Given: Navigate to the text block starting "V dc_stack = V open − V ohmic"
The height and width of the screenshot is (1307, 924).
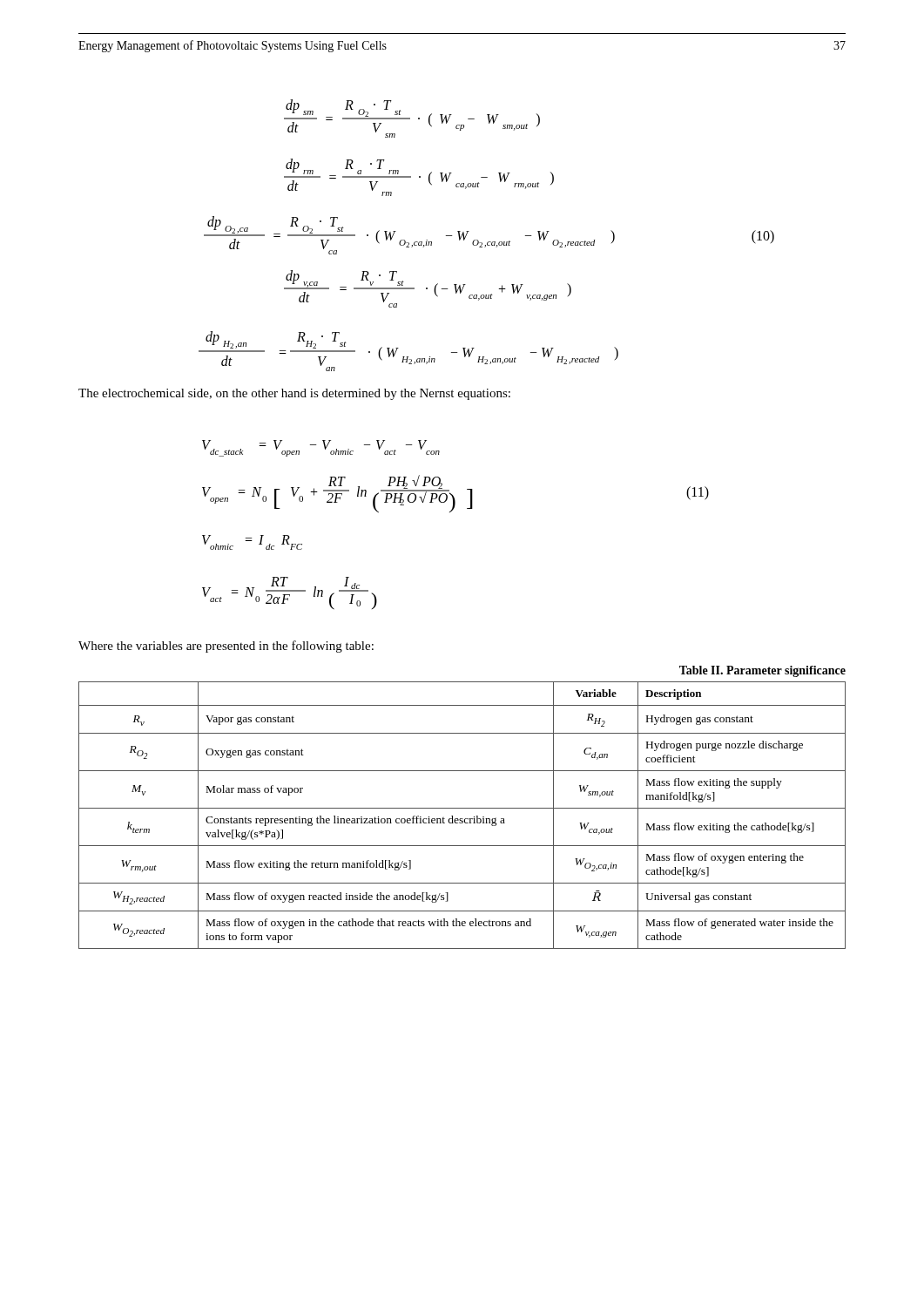Looking at the screenshot, I should (x=321, y=448).
